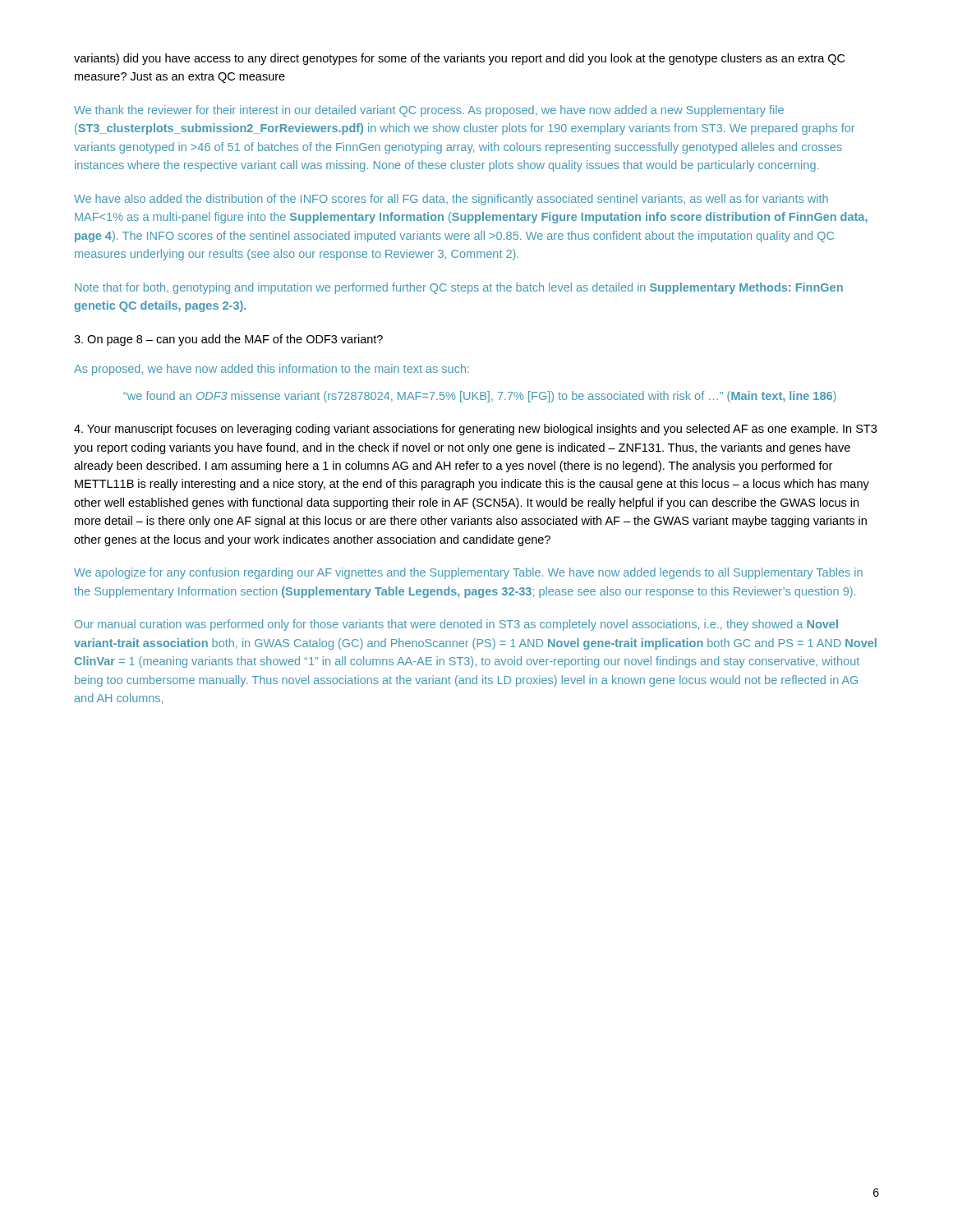Click the passage that begins "Your manuscript focuses"
953x1232 pixels.
(x=476, y=484)
